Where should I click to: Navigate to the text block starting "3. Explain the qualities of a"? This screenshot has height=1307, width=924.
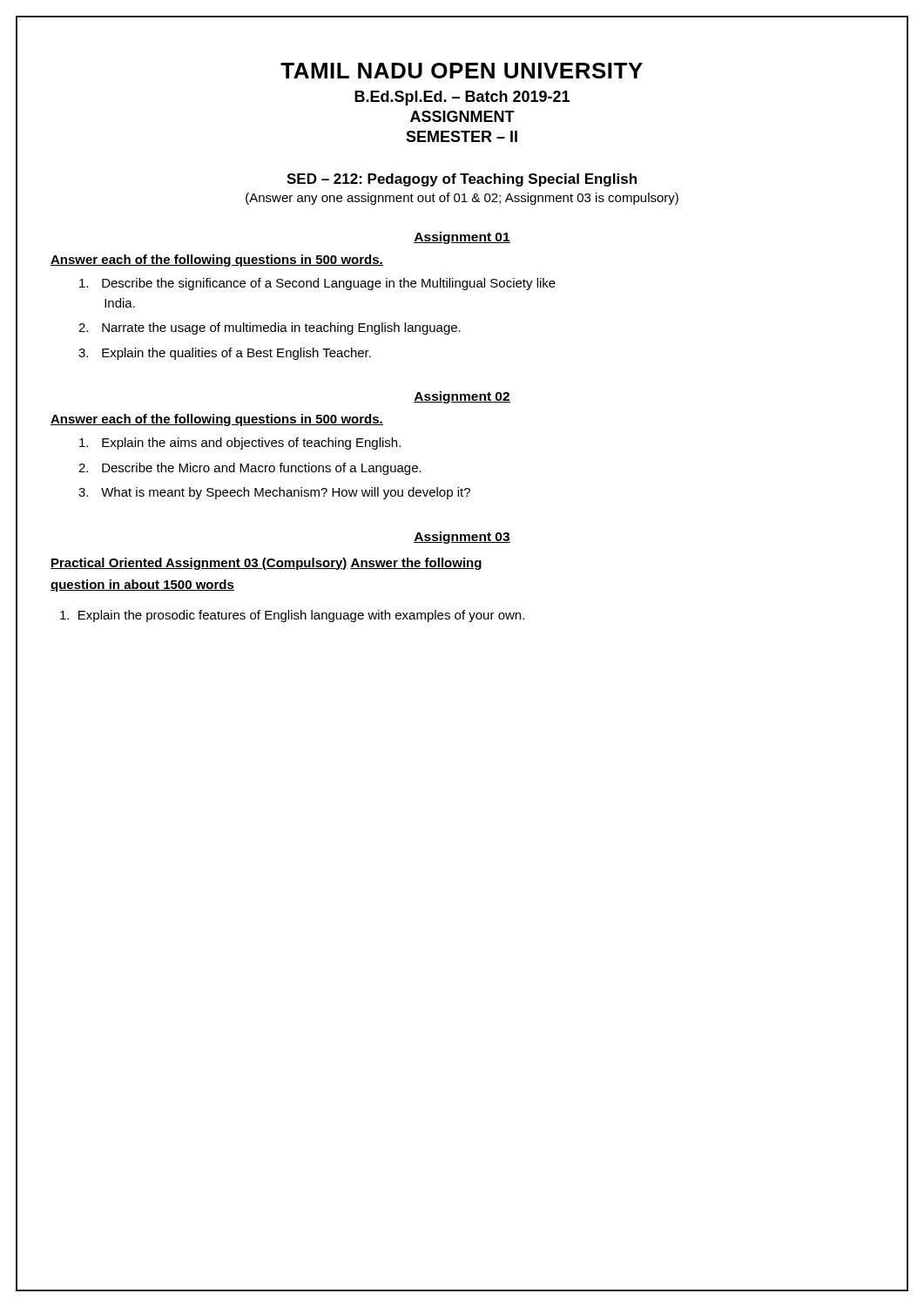click(225, 353)
